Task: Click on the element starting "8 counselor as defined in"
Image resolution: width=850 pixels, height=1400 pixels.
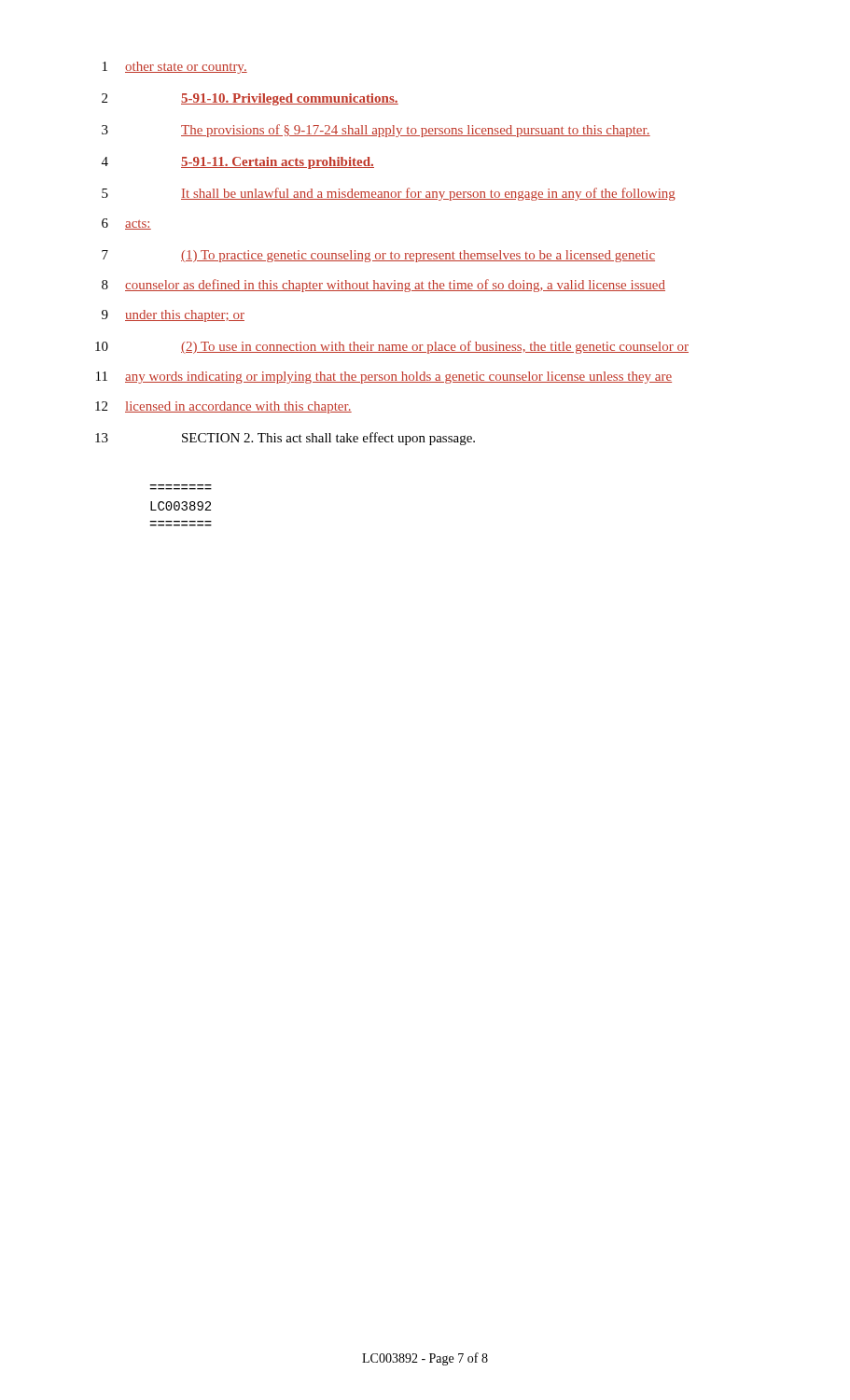Action: pyautogui.click(x=425, y=285)
